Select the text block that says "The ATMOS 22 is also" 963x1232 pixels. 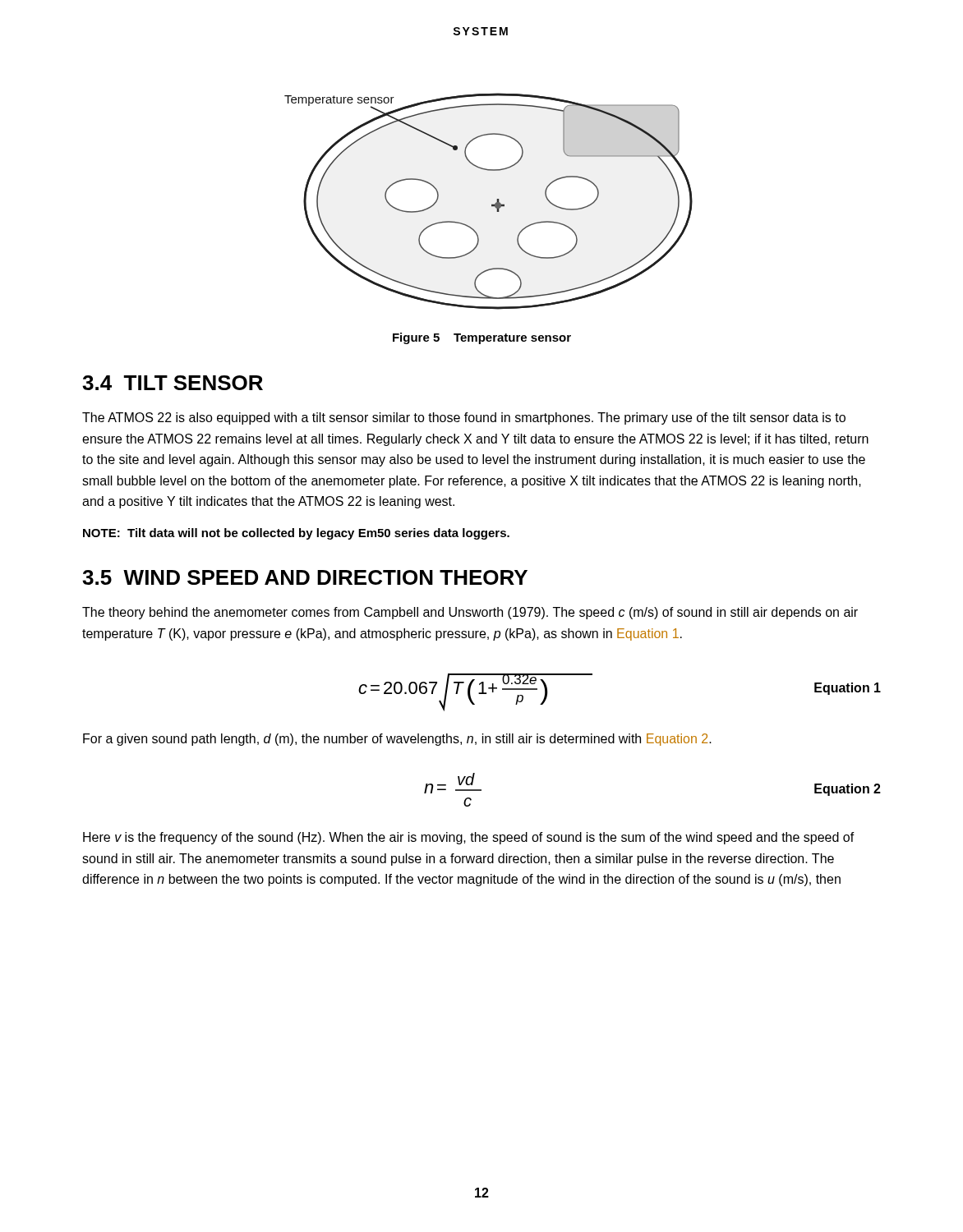[x=476, y=460]
